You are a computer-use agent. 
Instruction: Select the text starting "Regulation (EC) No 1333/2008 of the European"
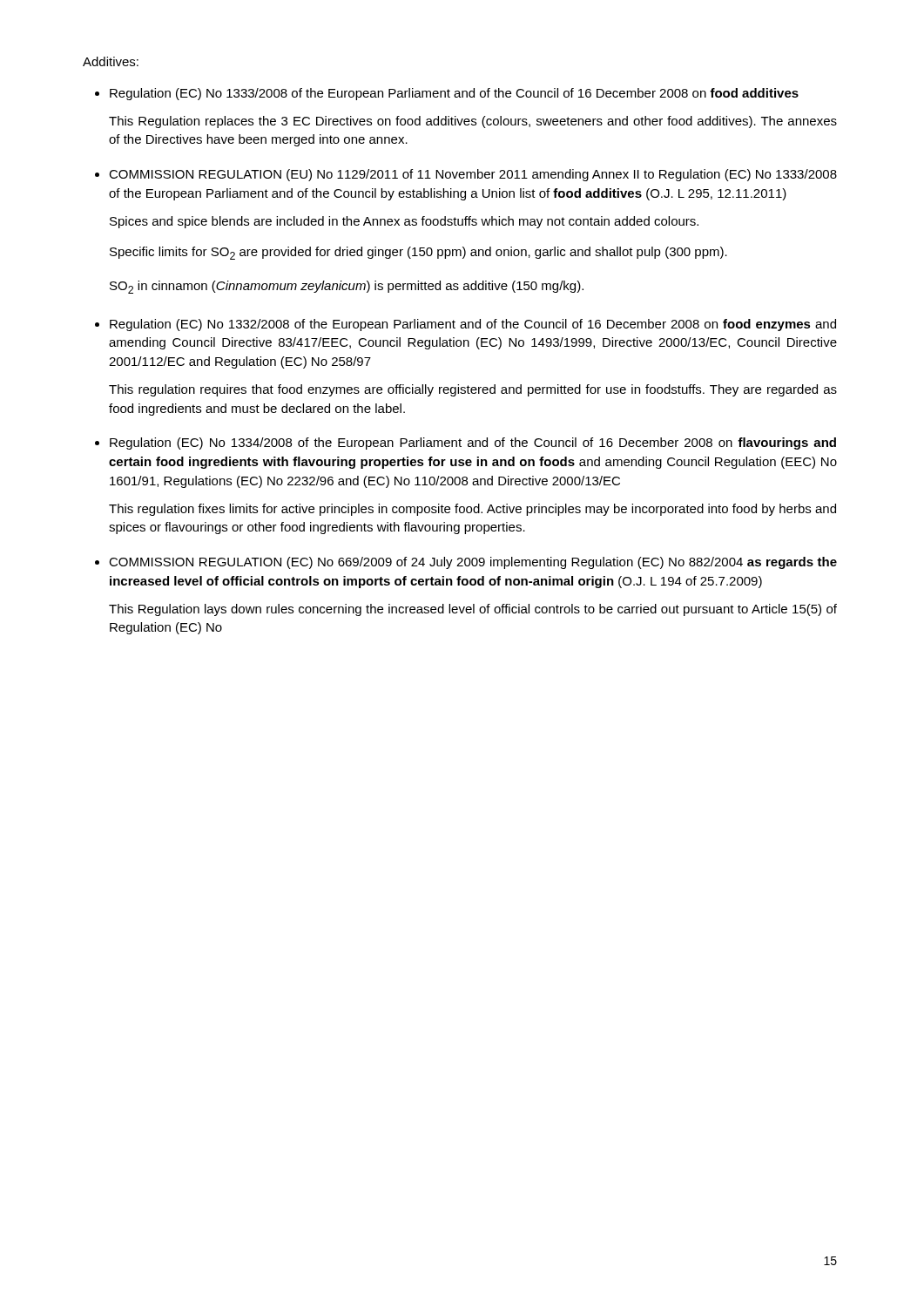point(473,117)
